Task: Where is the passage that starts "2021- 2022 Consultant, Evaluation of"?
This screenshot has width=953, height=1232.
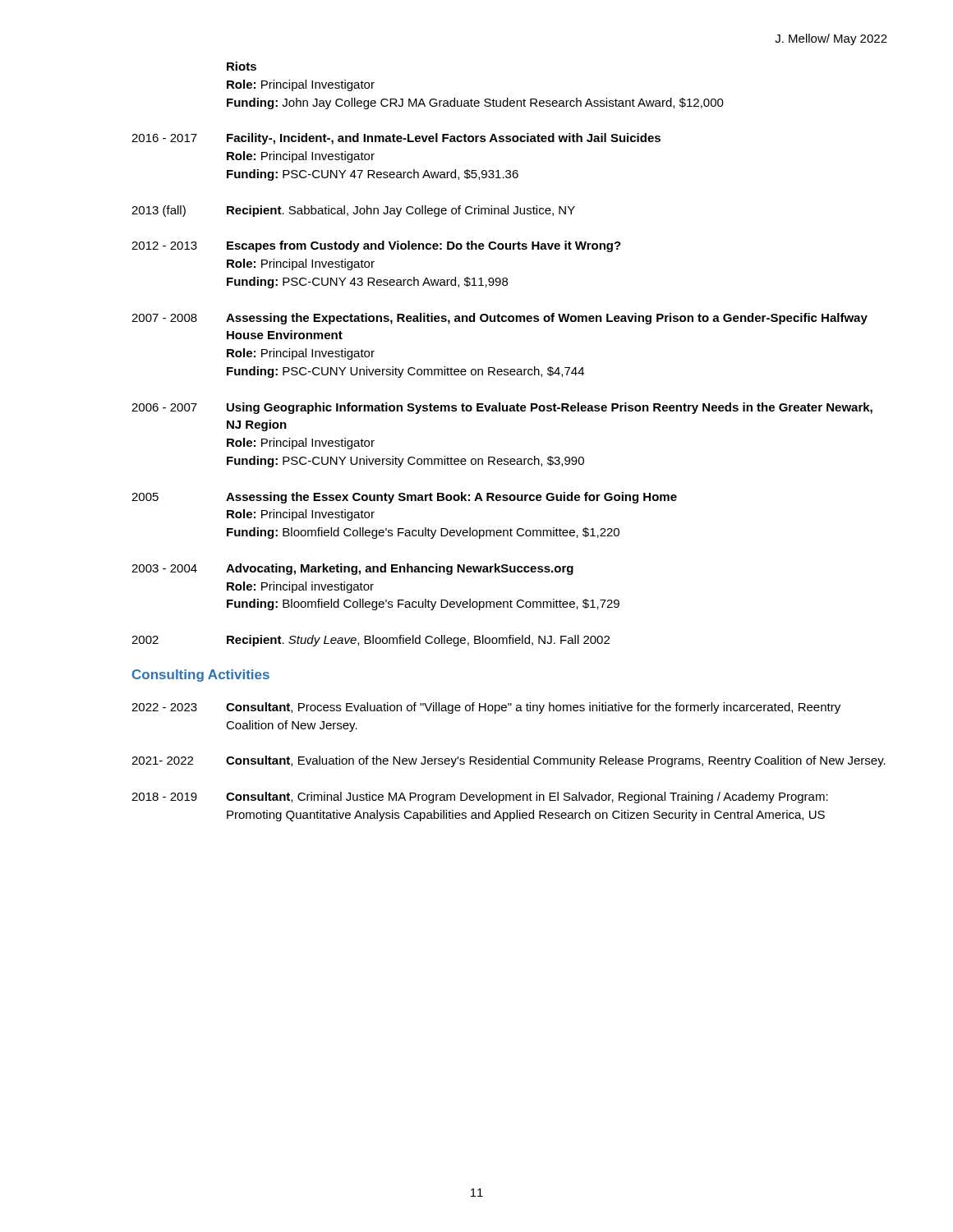Action: [x=509, y=761]
